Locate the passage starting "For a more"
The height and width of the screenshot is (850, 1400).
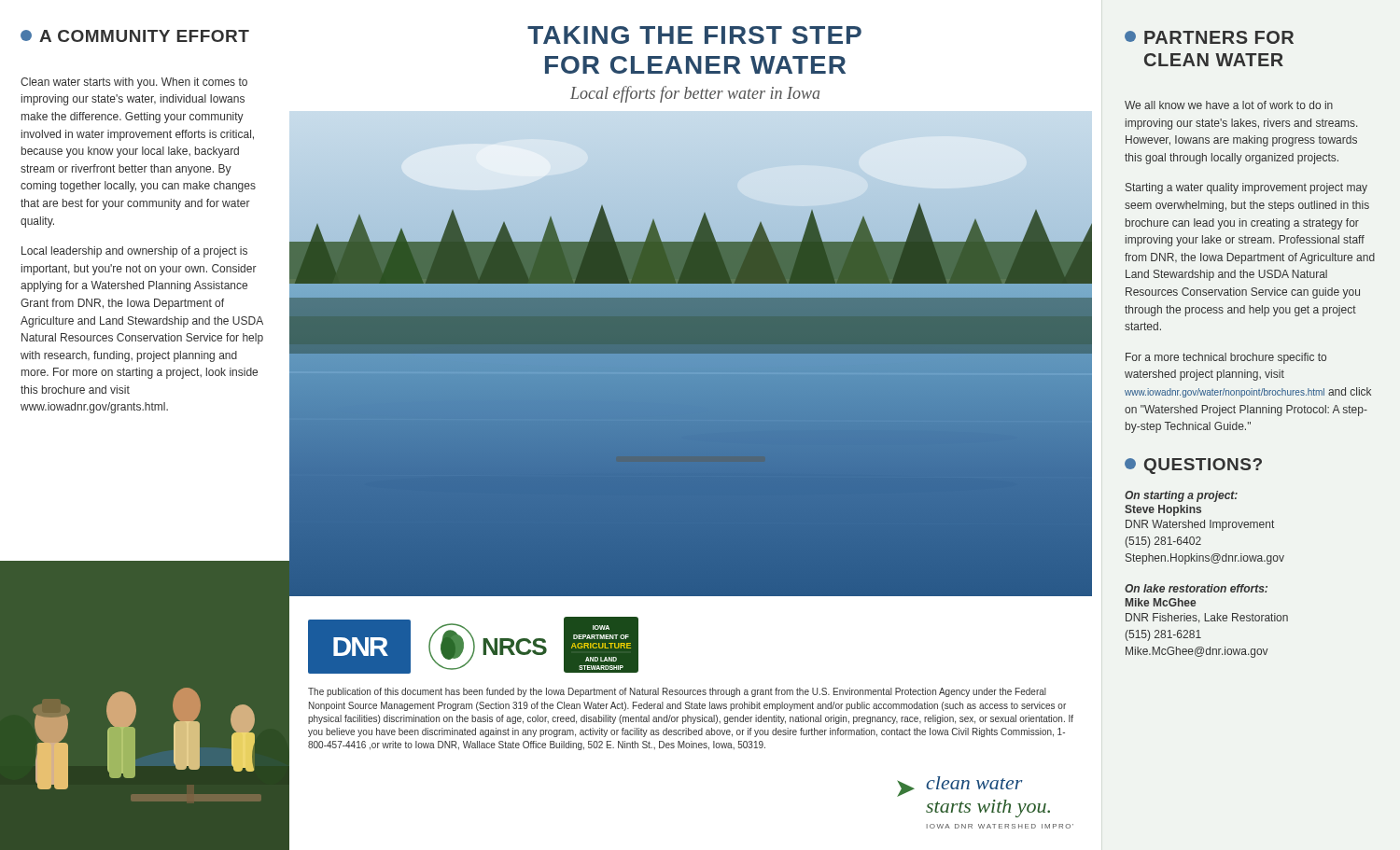[x=1248, y=392]
